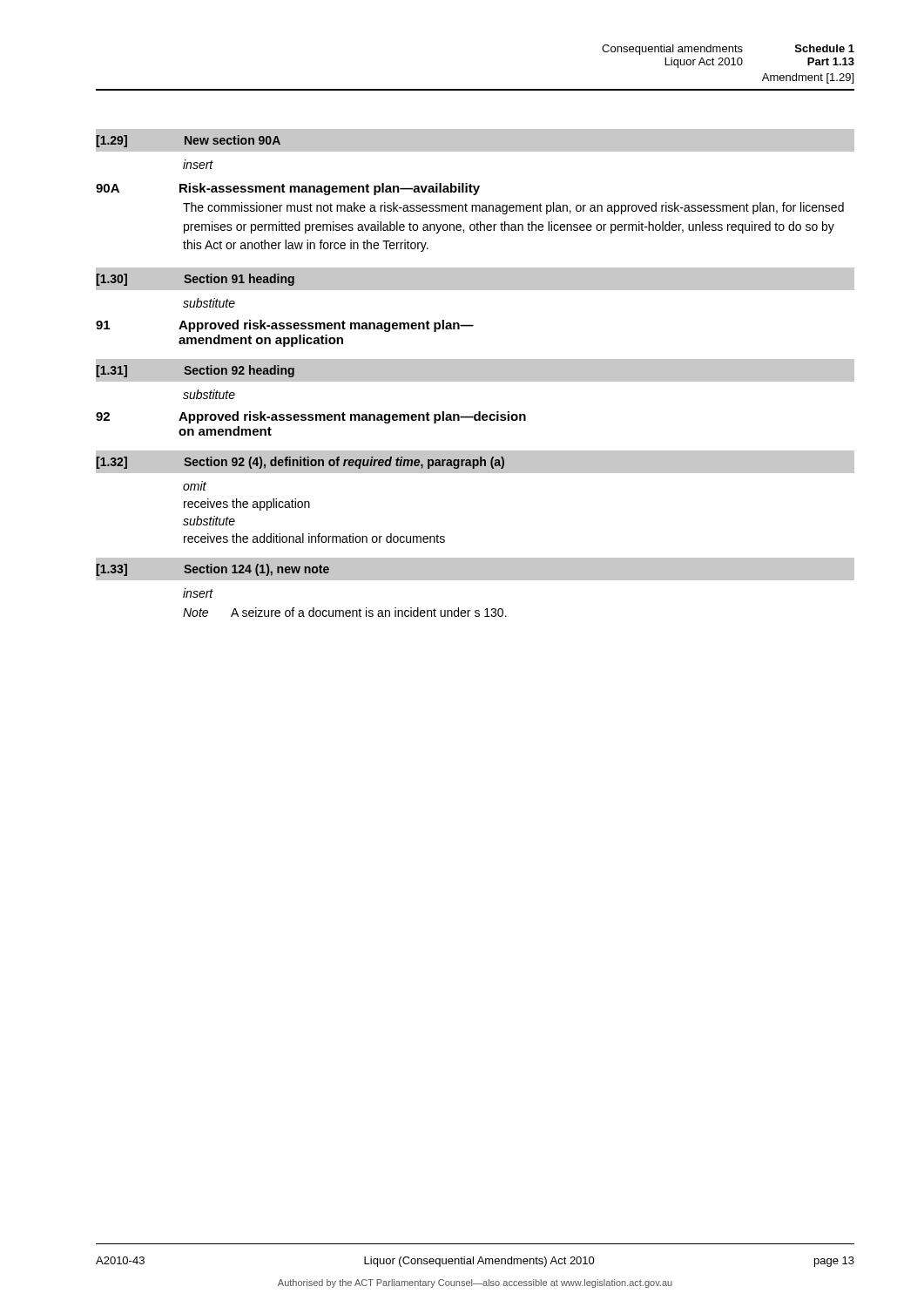This screenshot has width=924, height=1307.
Task: Navigate to the block starting "91 Approved risk-assessment management plan—amendment"
Action: pos(285,332)
